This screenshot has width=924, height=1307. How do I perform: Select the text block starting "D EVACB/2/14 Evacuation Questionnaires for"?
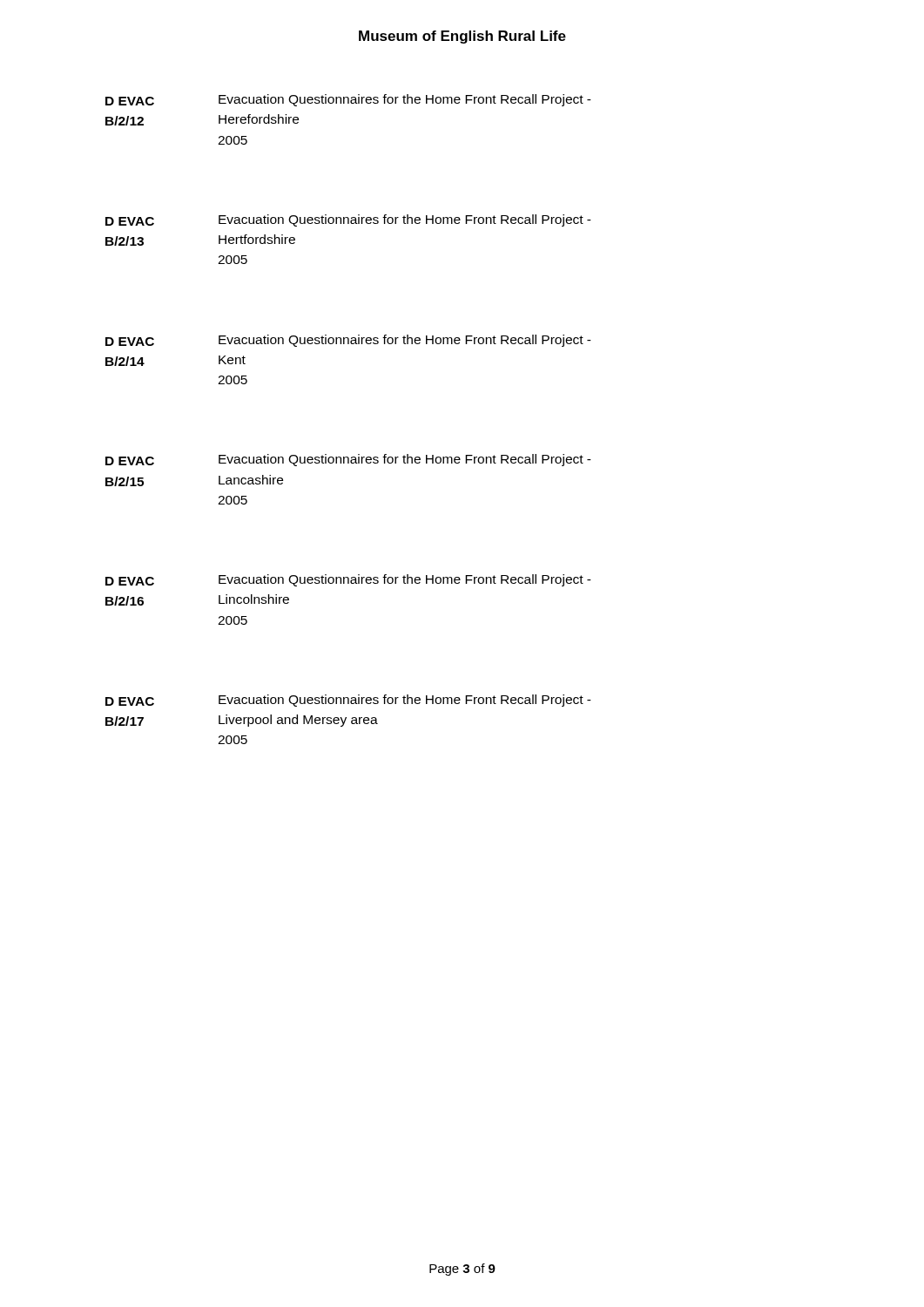pos(348,341)
